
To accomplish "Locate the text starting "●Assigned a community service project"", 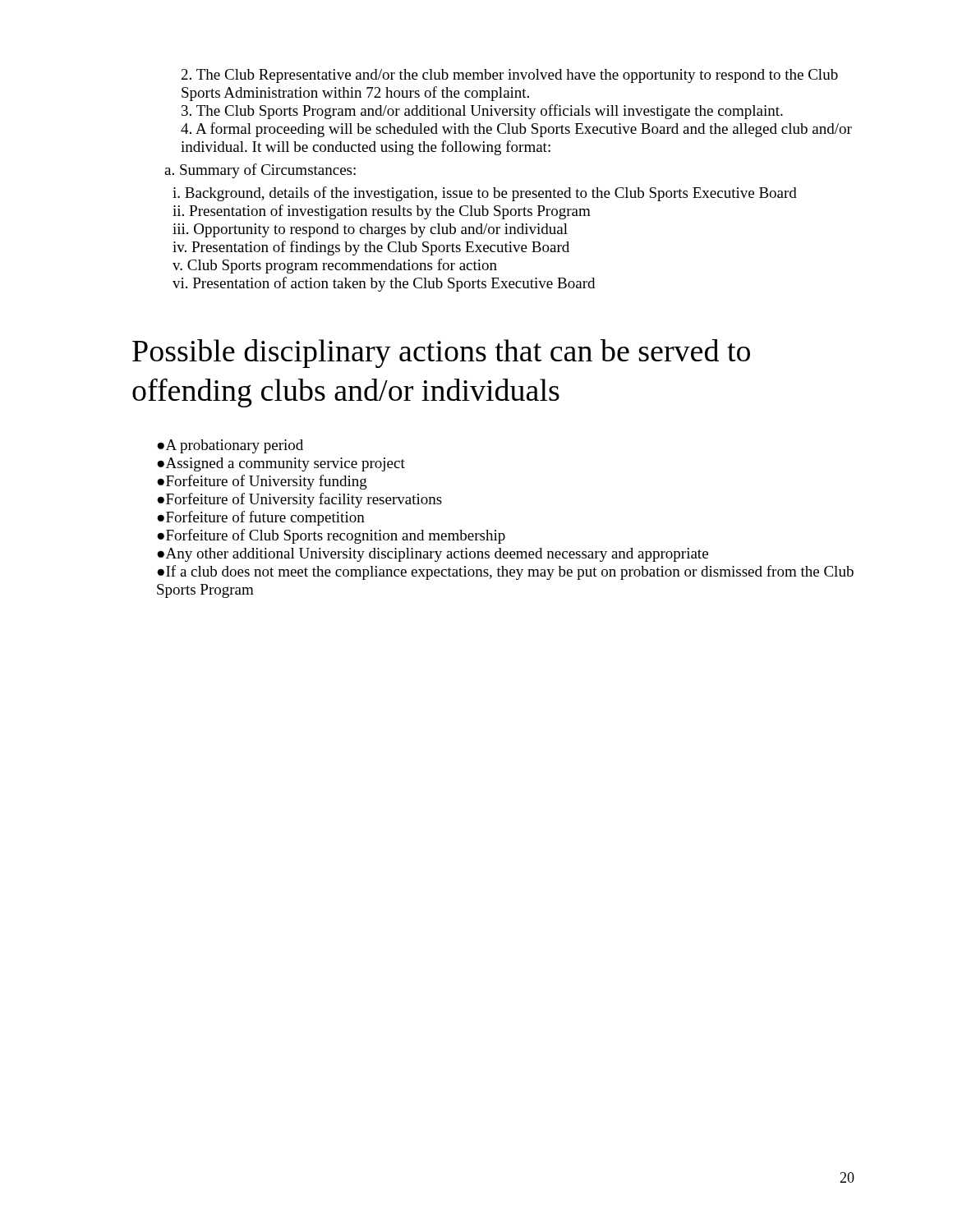I will [x=281, y=464].
